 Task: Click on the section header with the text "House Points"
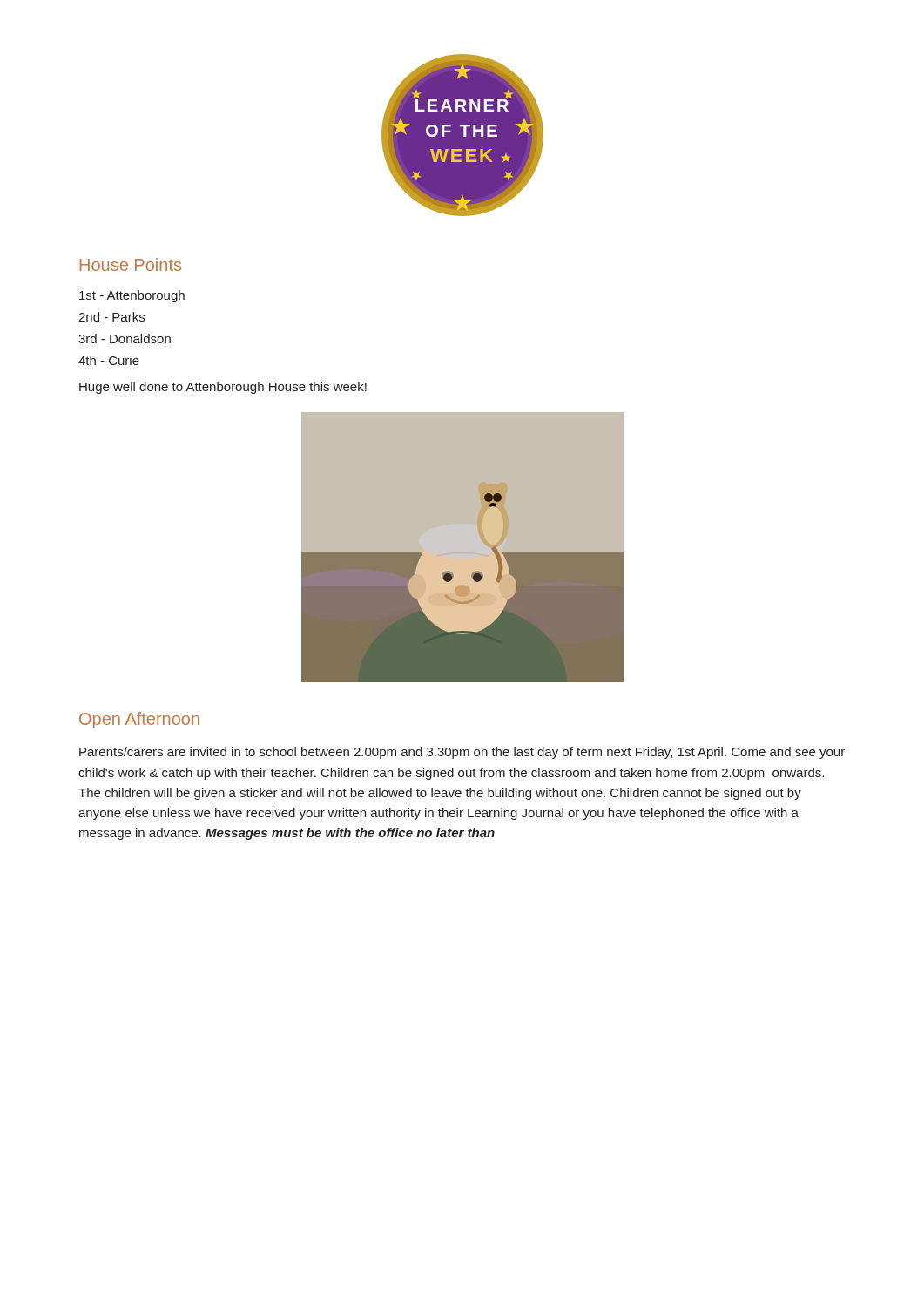coord(130,265)
